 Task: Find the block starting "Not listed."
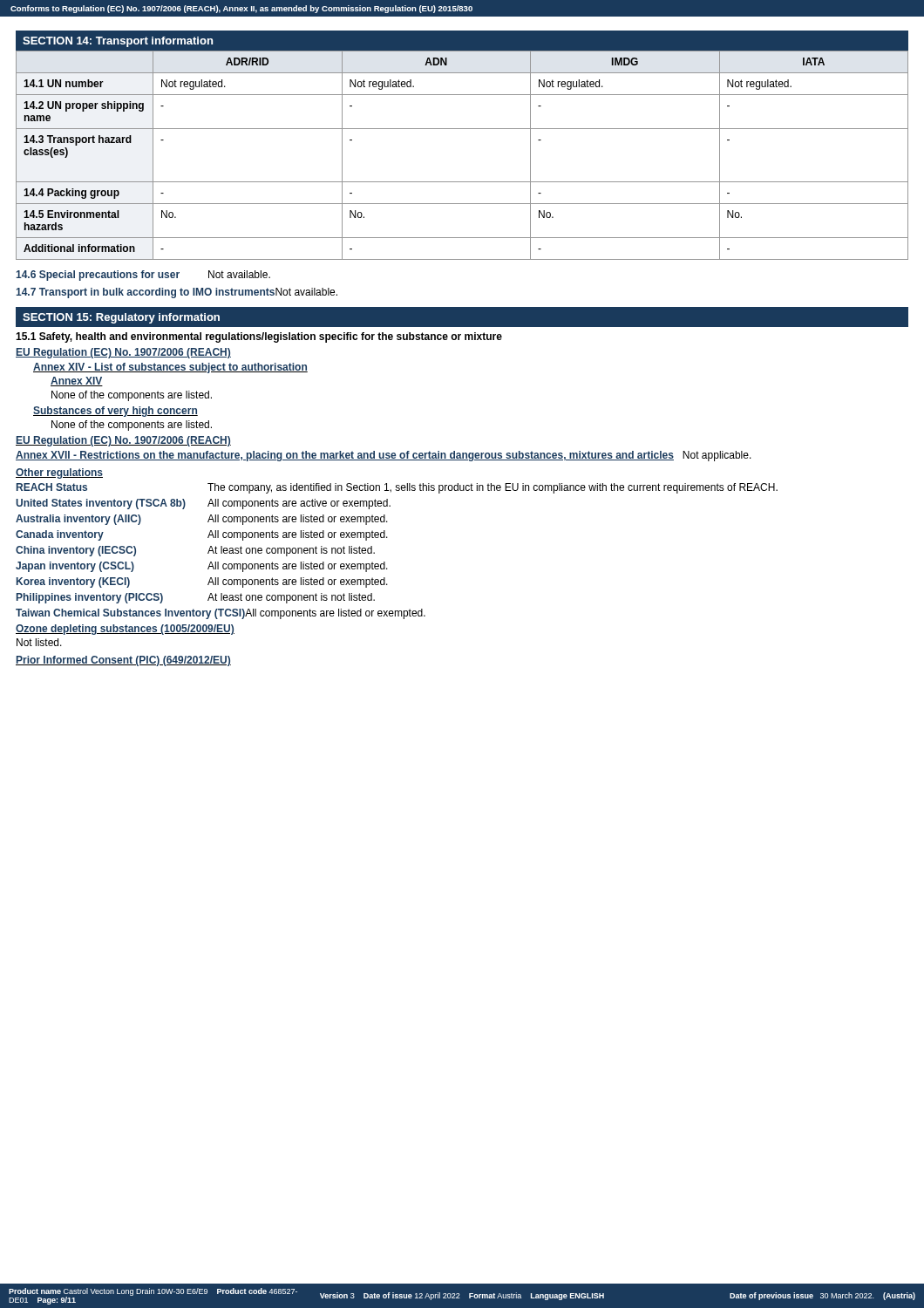pyautogui.click(x=39, y=643)
